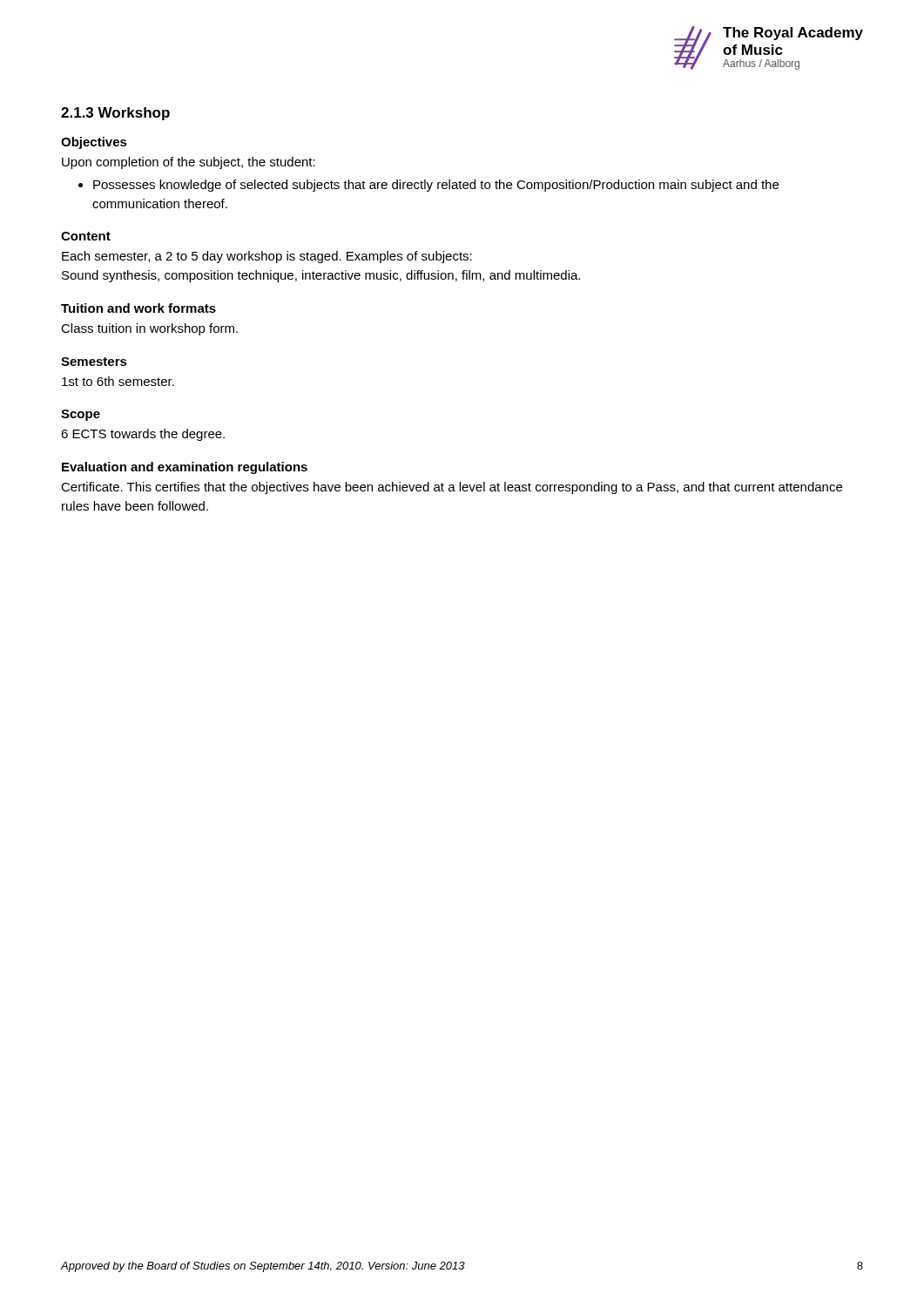Image resolution: width=924 pixels, height=1307 pixels.
Task: Select the text block containing "Upon completion of the subject,"
Action: click(x=188, y=162)
